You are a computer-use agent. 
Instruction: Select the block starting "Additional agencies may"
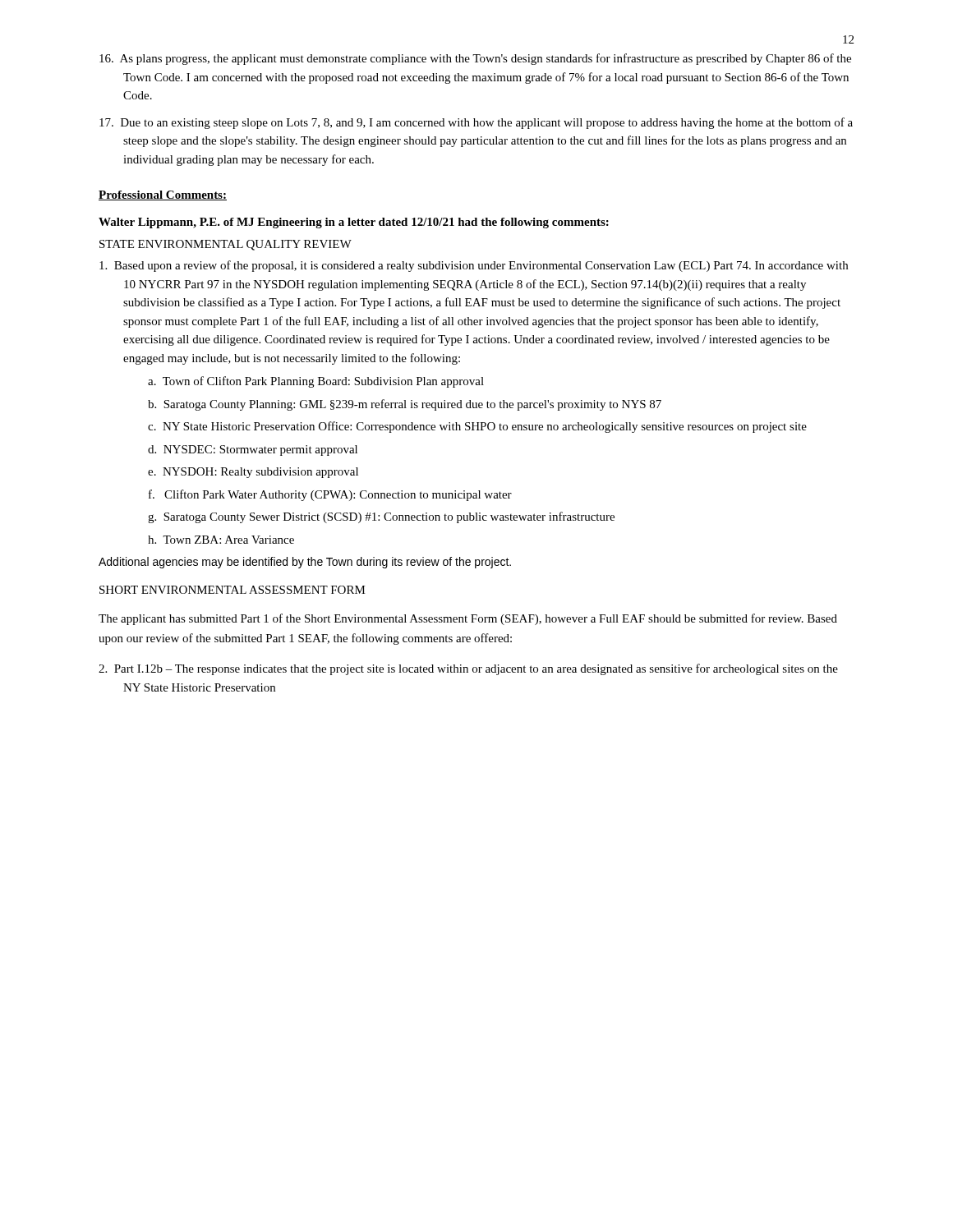305,562
